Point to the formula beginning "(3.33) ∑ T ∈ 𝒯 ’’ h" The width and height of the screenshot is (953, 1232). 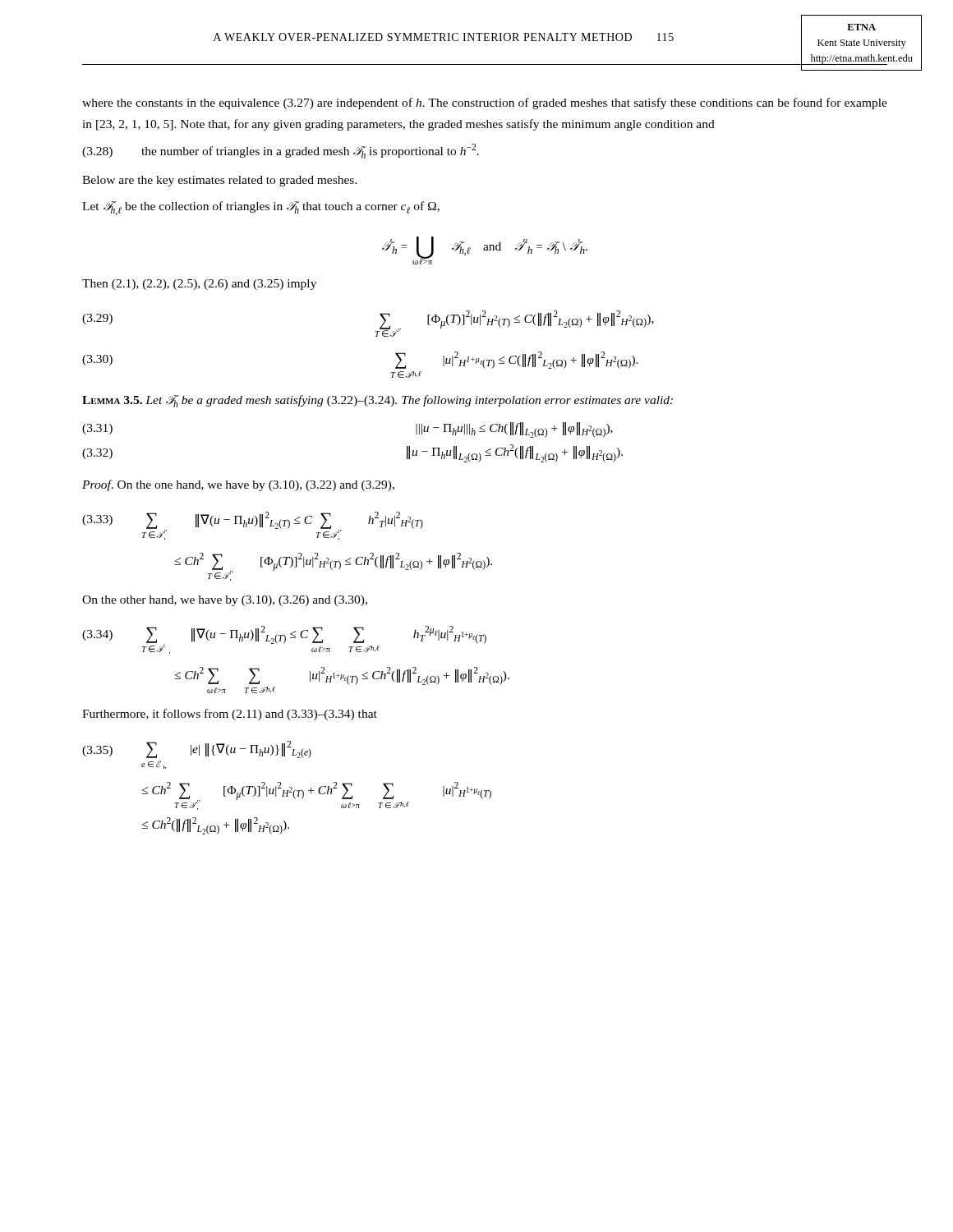(x=283, y=526)
